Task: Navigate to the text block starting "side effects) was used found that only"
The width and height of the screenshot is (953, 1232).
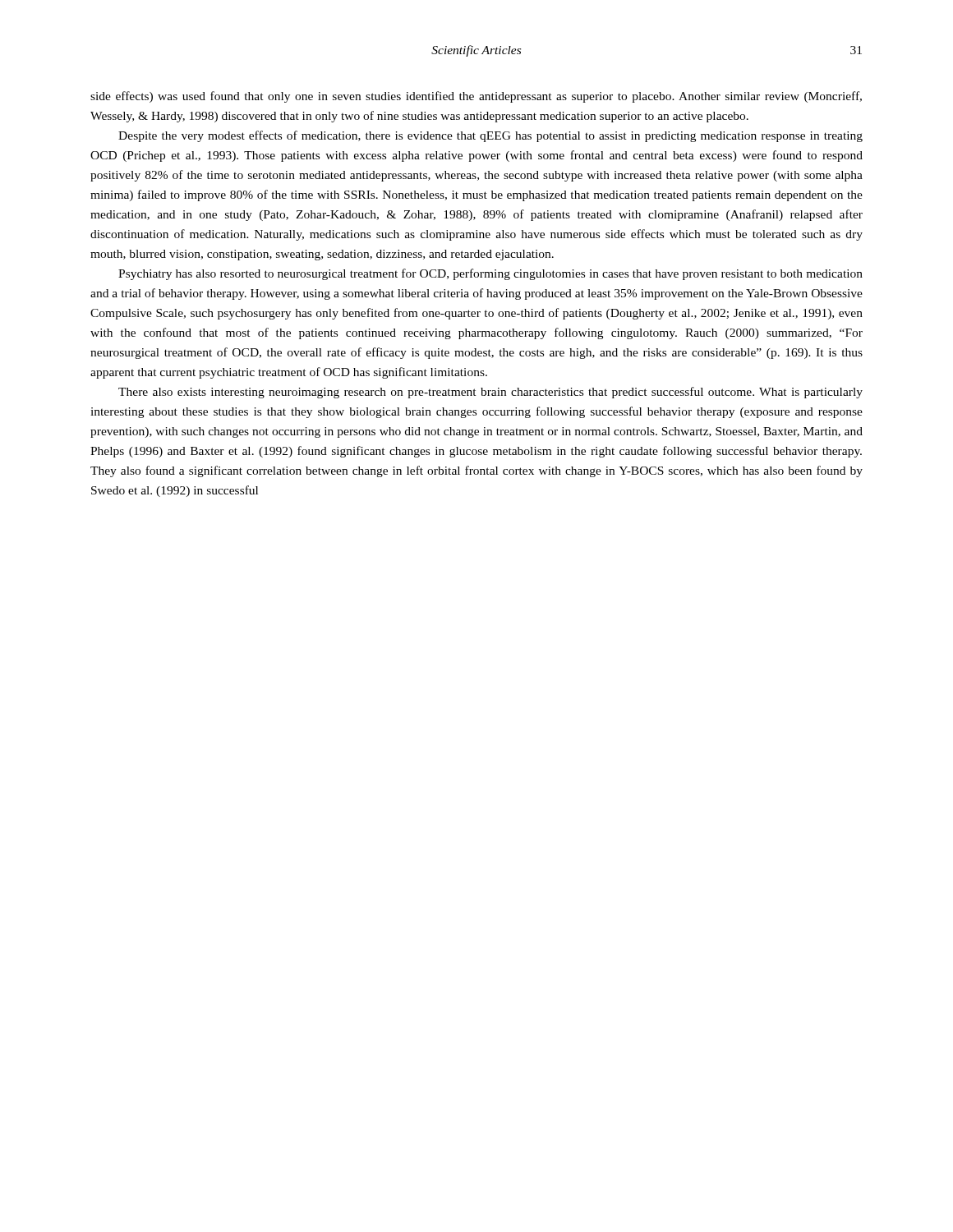Action: pos(476,293)
